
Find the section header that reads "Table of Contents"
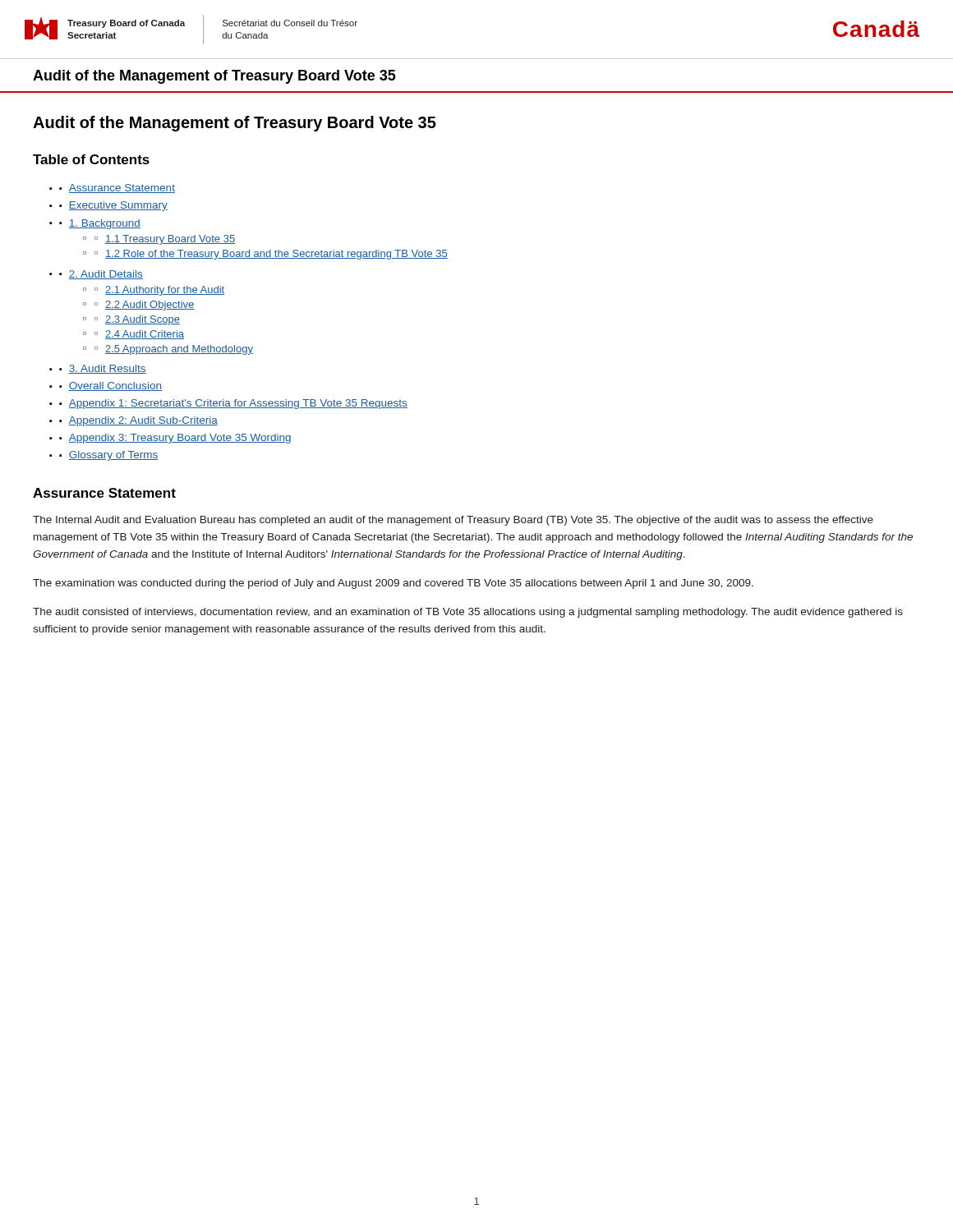click(x=91, y=160)
